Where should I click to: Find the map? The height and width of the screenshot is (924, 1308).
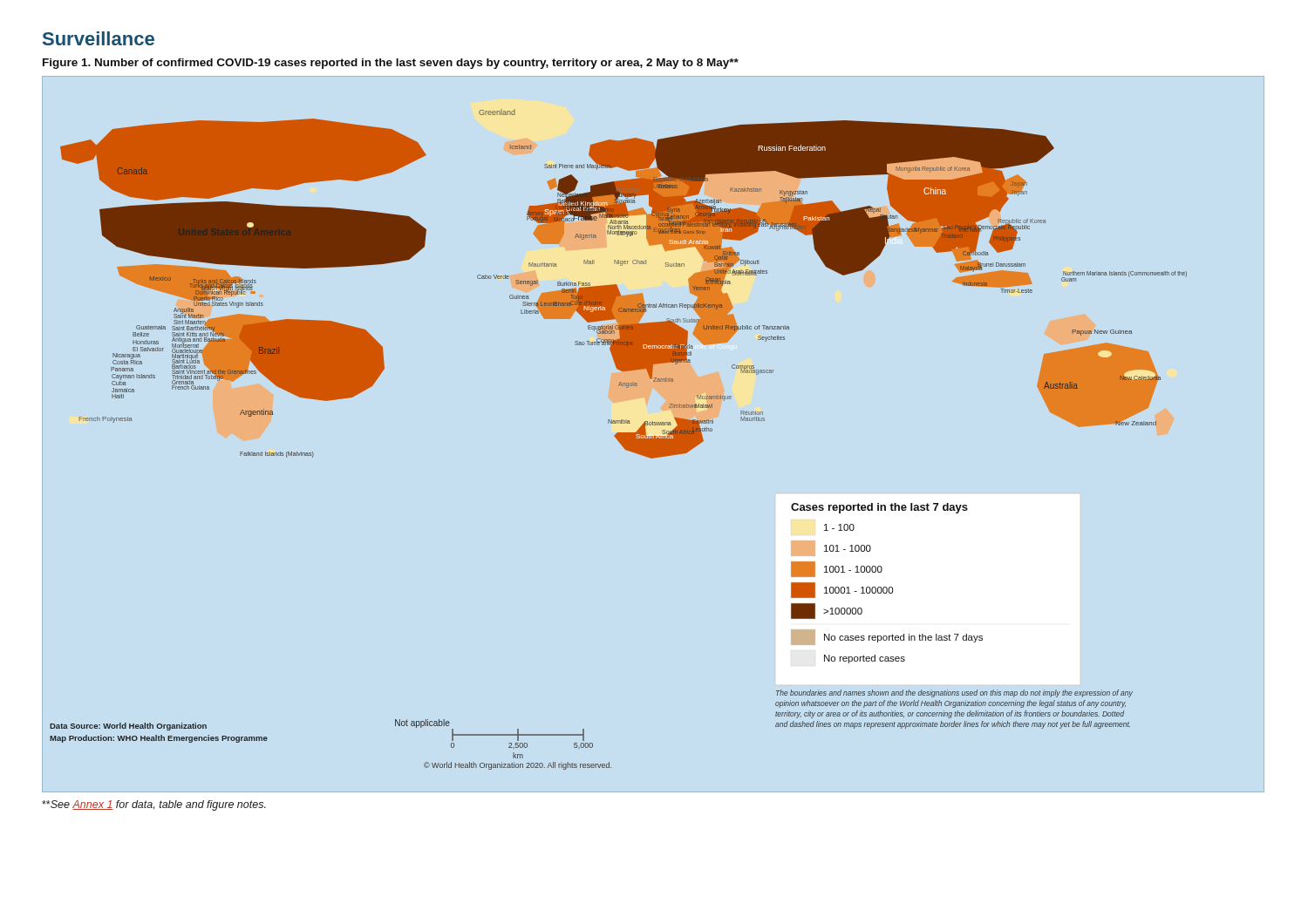click(x=653, y=434)
